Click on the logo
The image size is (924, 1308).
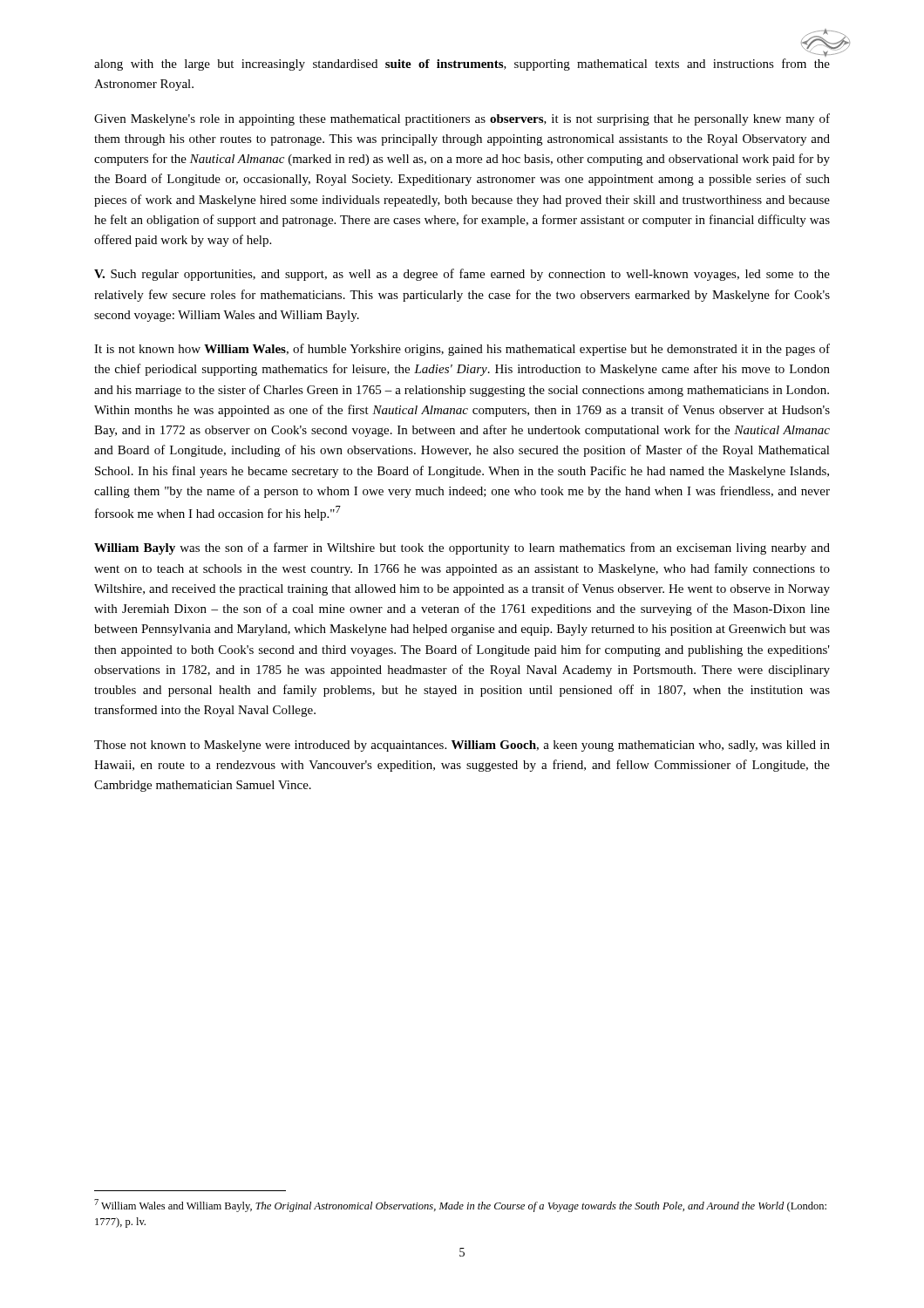click(826, 43)
